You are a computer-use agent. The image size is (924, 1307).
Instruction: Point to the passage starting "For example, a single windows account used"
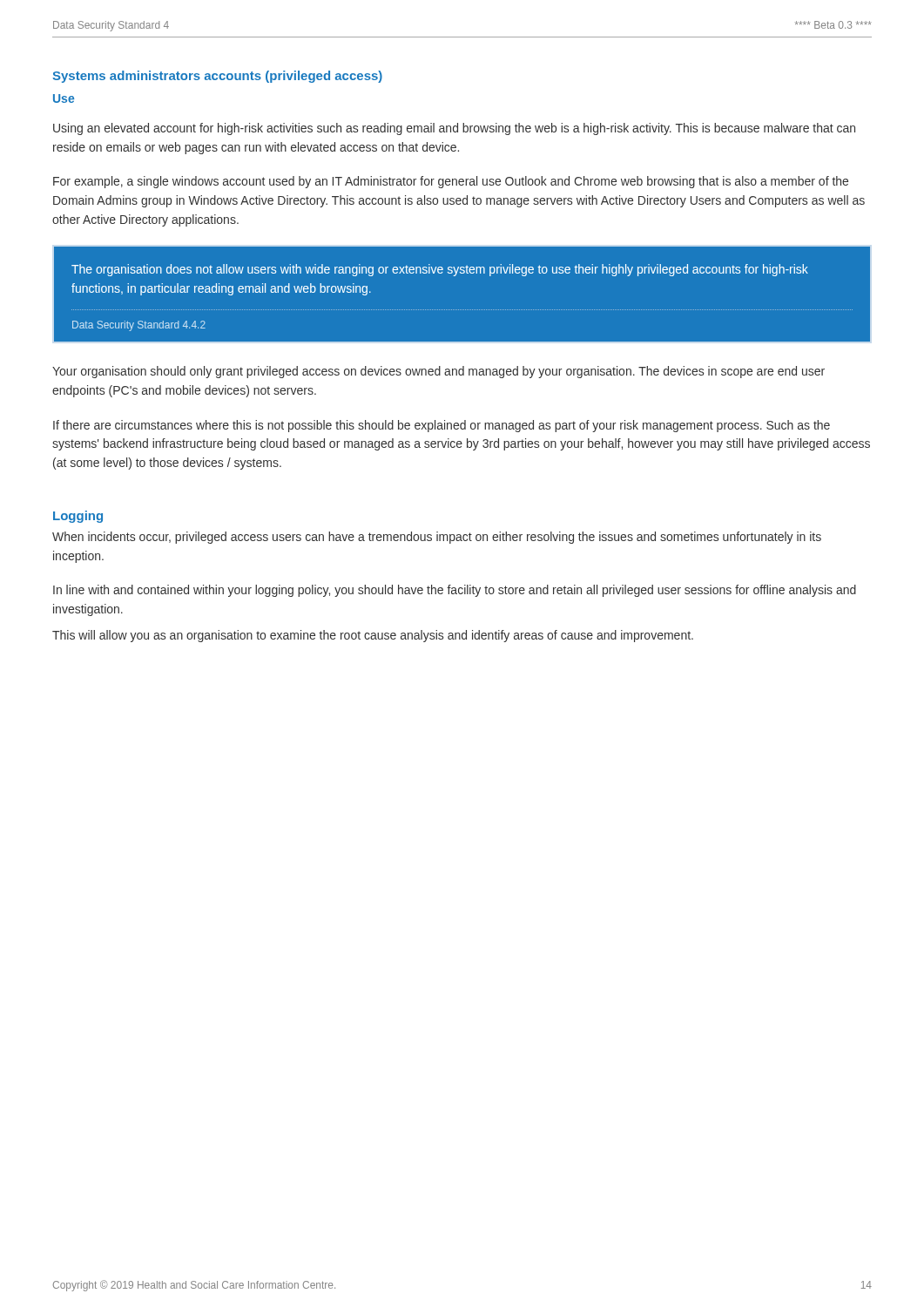[x=459, y=200]
